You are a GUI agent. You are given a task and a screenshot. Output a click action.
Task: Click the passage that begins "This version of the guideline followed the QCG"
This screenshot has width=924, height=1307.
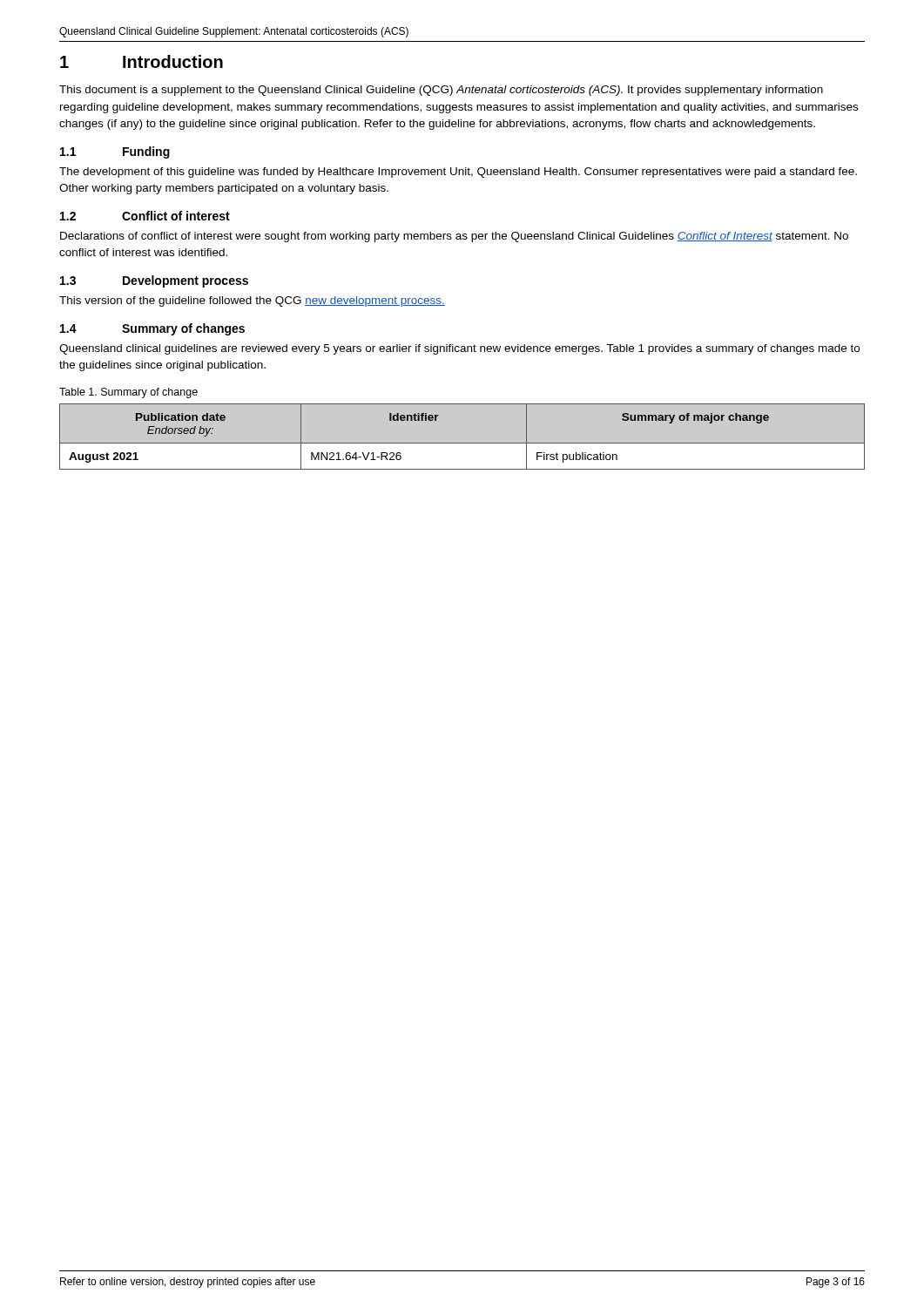click(x=252, y=301)
